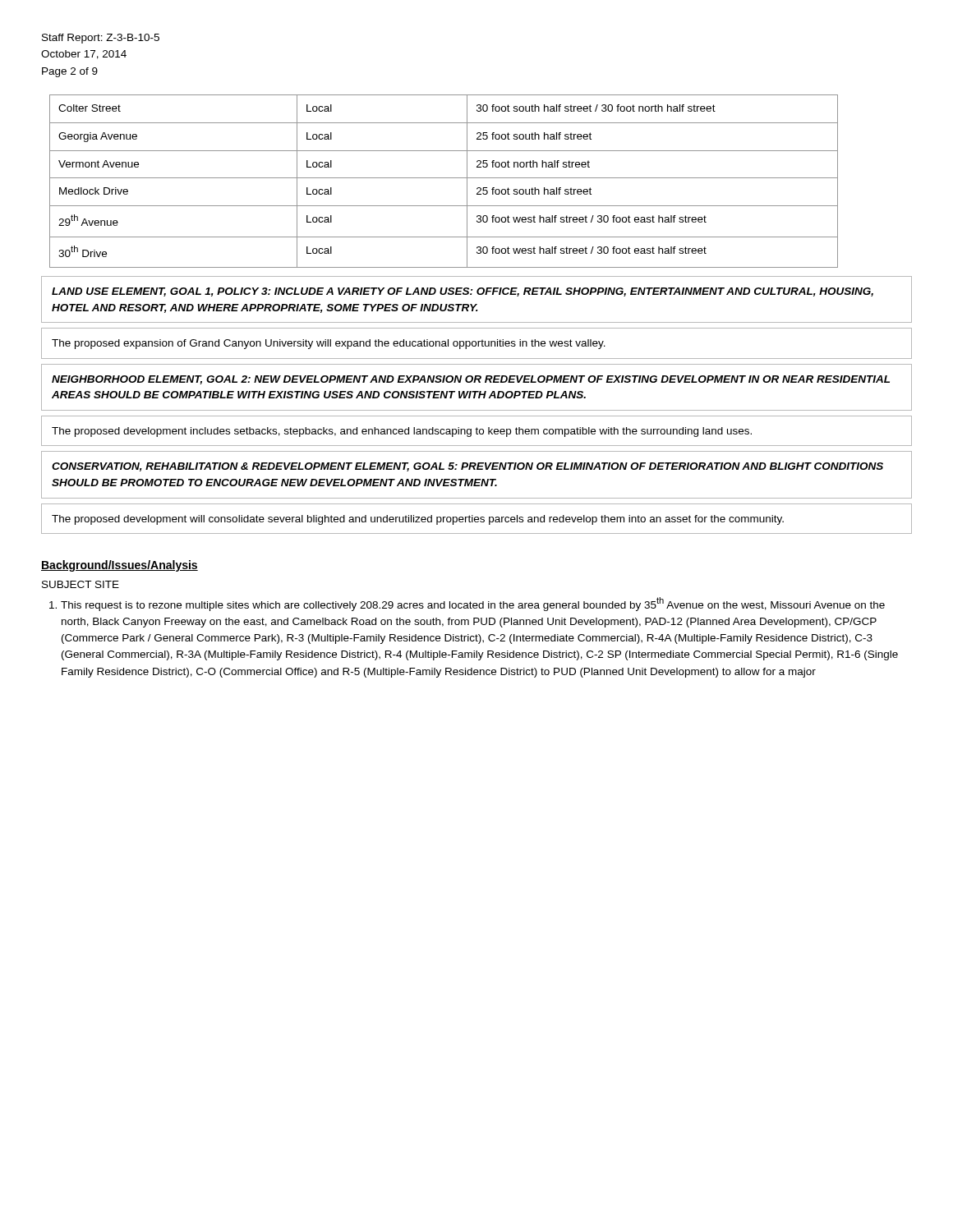Click on the element starting "The proposed expansion of Grand Canyon"
953x1232 pixels.
tap(329, 343)
